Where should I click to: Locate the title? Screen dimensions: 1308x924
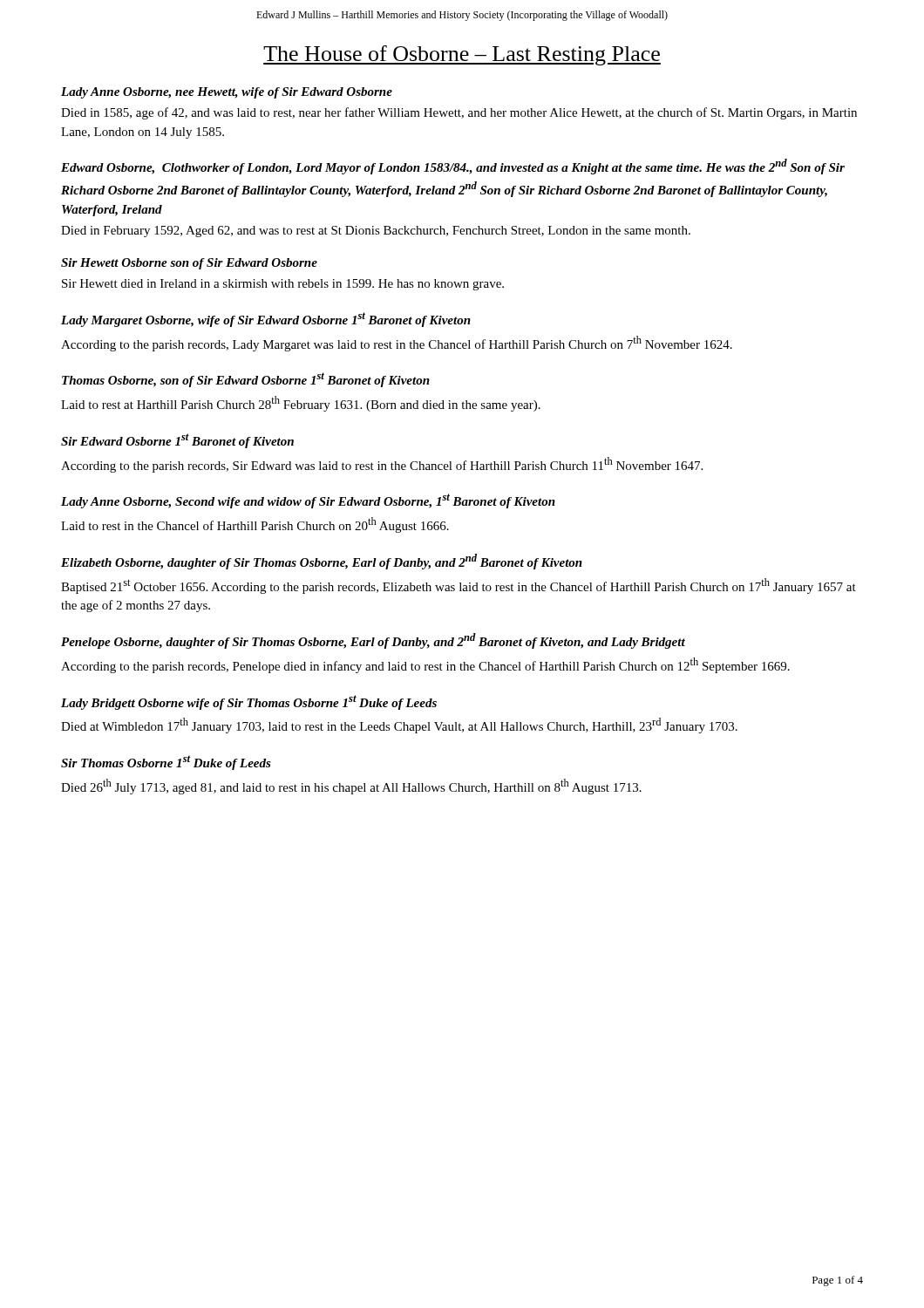(x=462, y=54)
